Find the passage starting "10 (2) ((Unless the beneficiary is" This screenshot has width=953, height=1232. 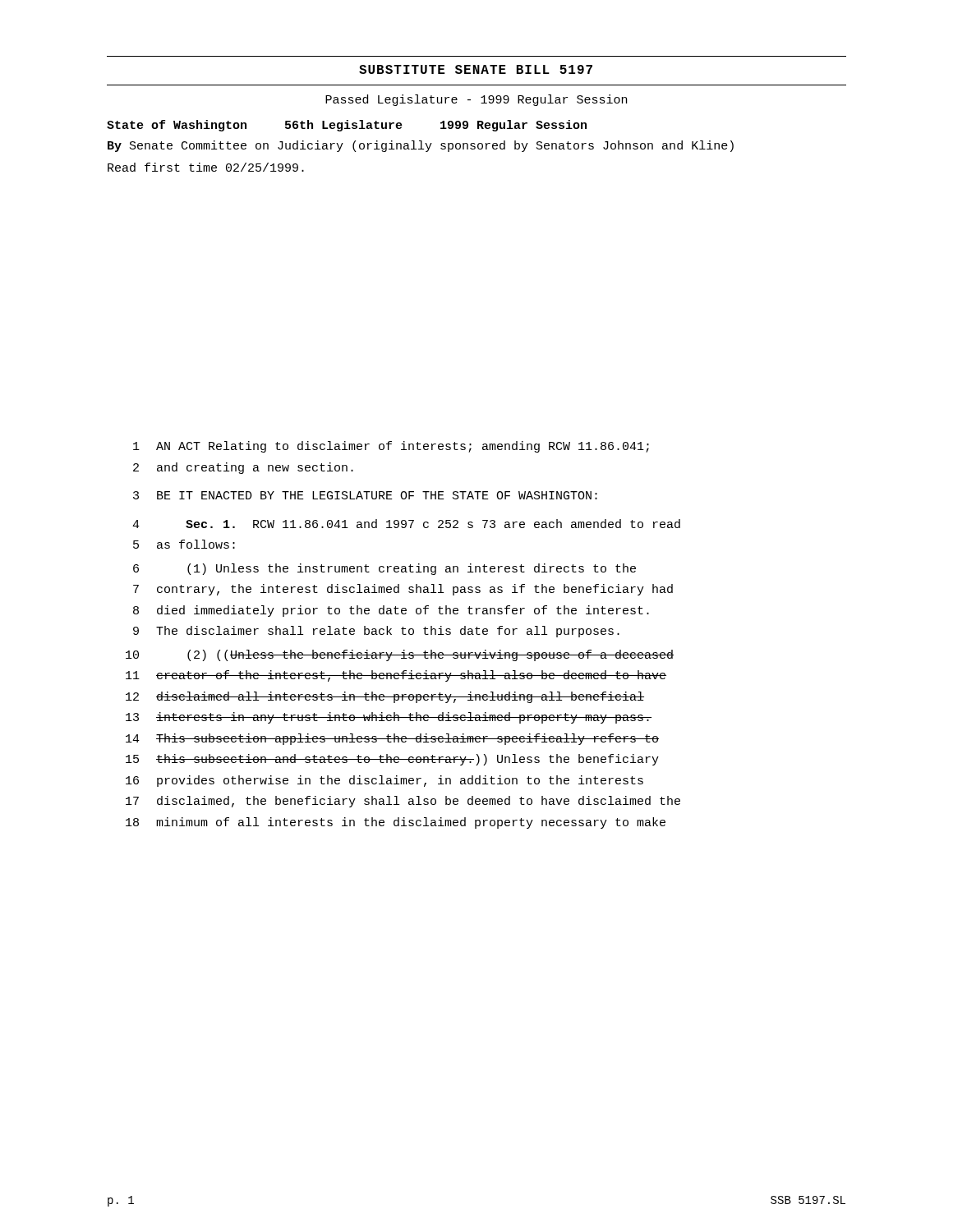(476, 656)
